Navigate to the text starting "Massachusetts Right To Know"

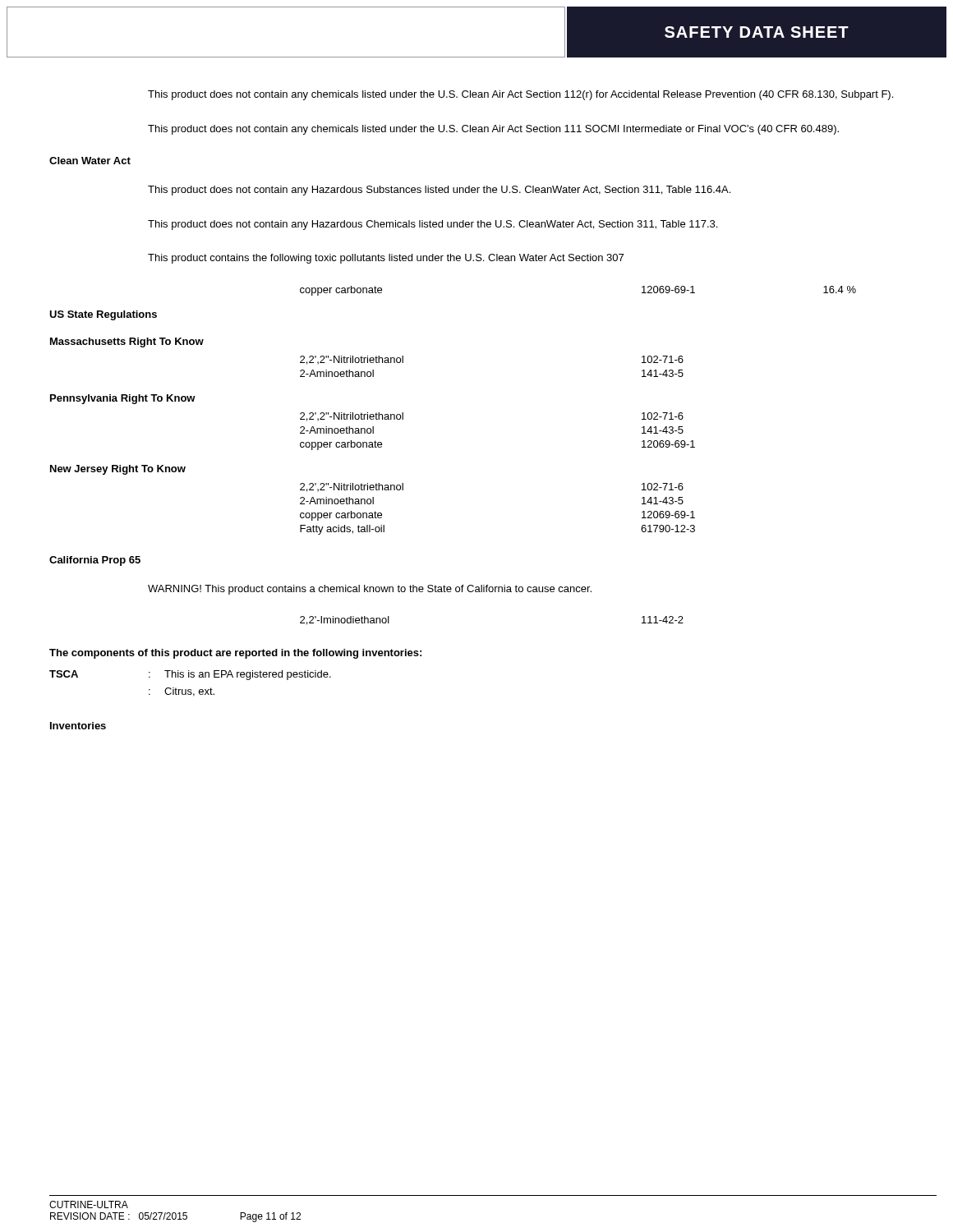tap(126, 341)
